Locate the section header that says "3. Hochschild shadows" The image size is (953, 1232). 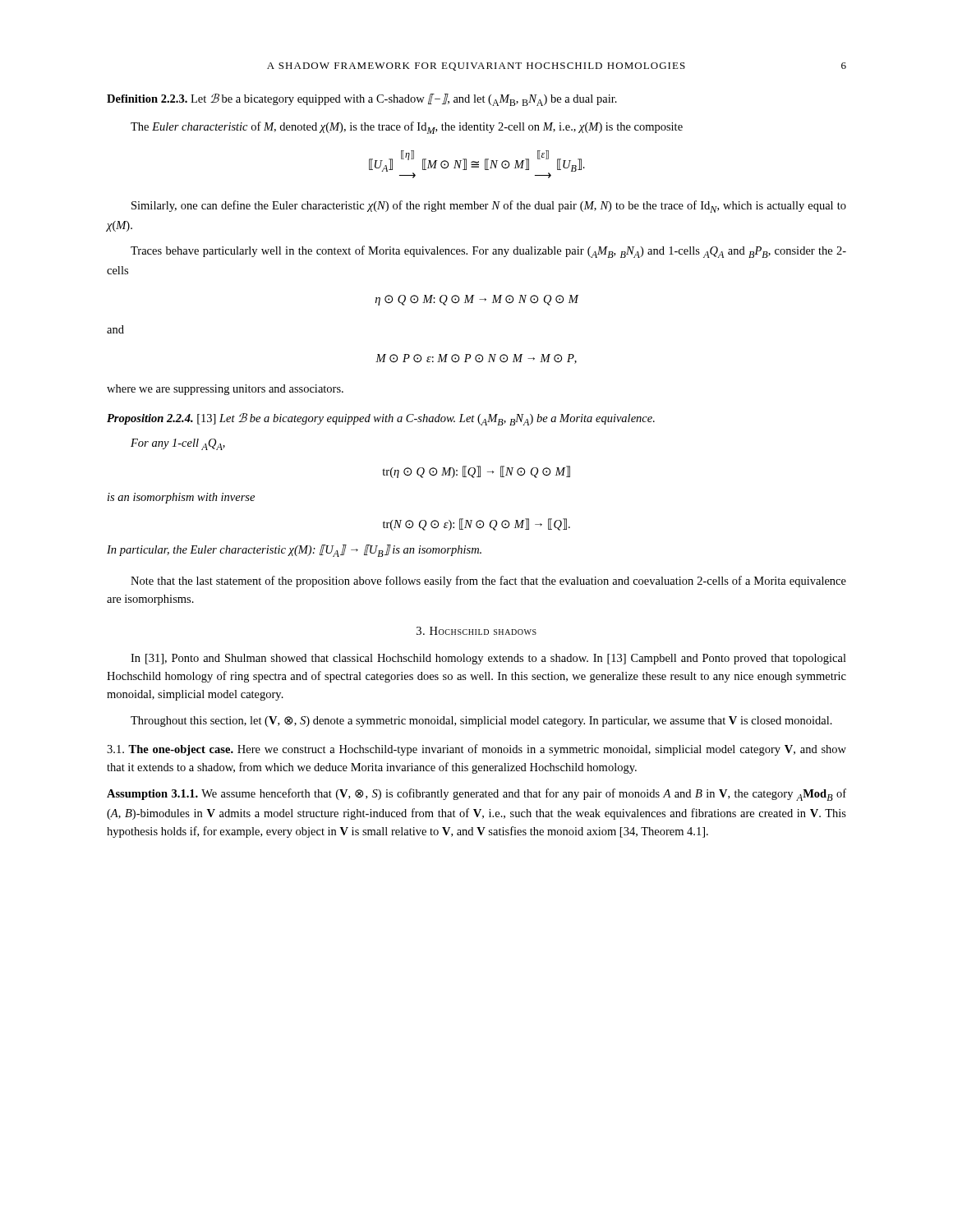[476, 631]
